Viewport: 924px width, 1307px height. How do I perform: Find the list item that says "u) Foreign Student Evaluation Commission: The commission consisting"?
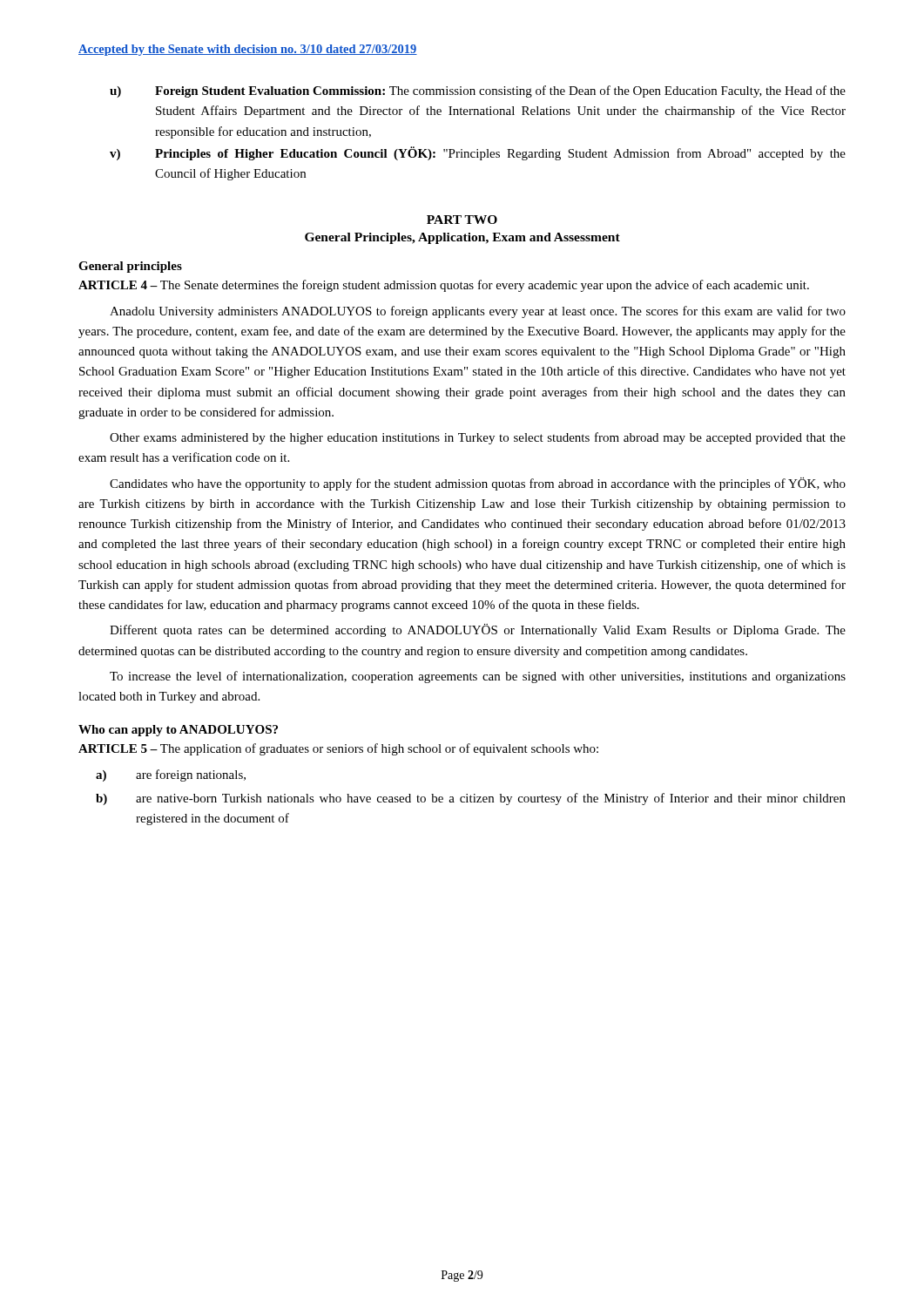tap(462, 111)
